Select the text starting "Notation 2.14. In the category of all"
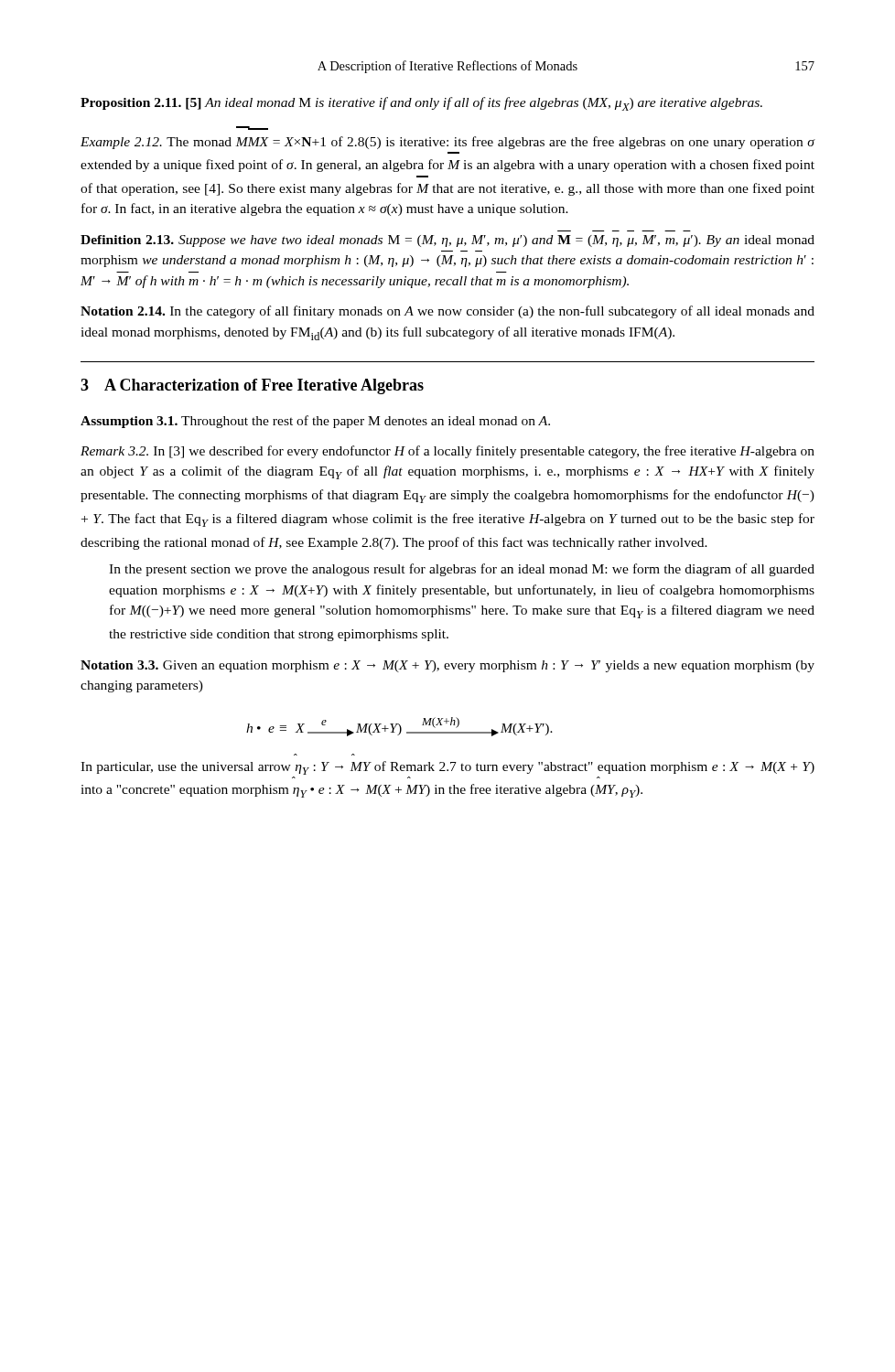Screen dimensions: 1372x895 [448, 323]
